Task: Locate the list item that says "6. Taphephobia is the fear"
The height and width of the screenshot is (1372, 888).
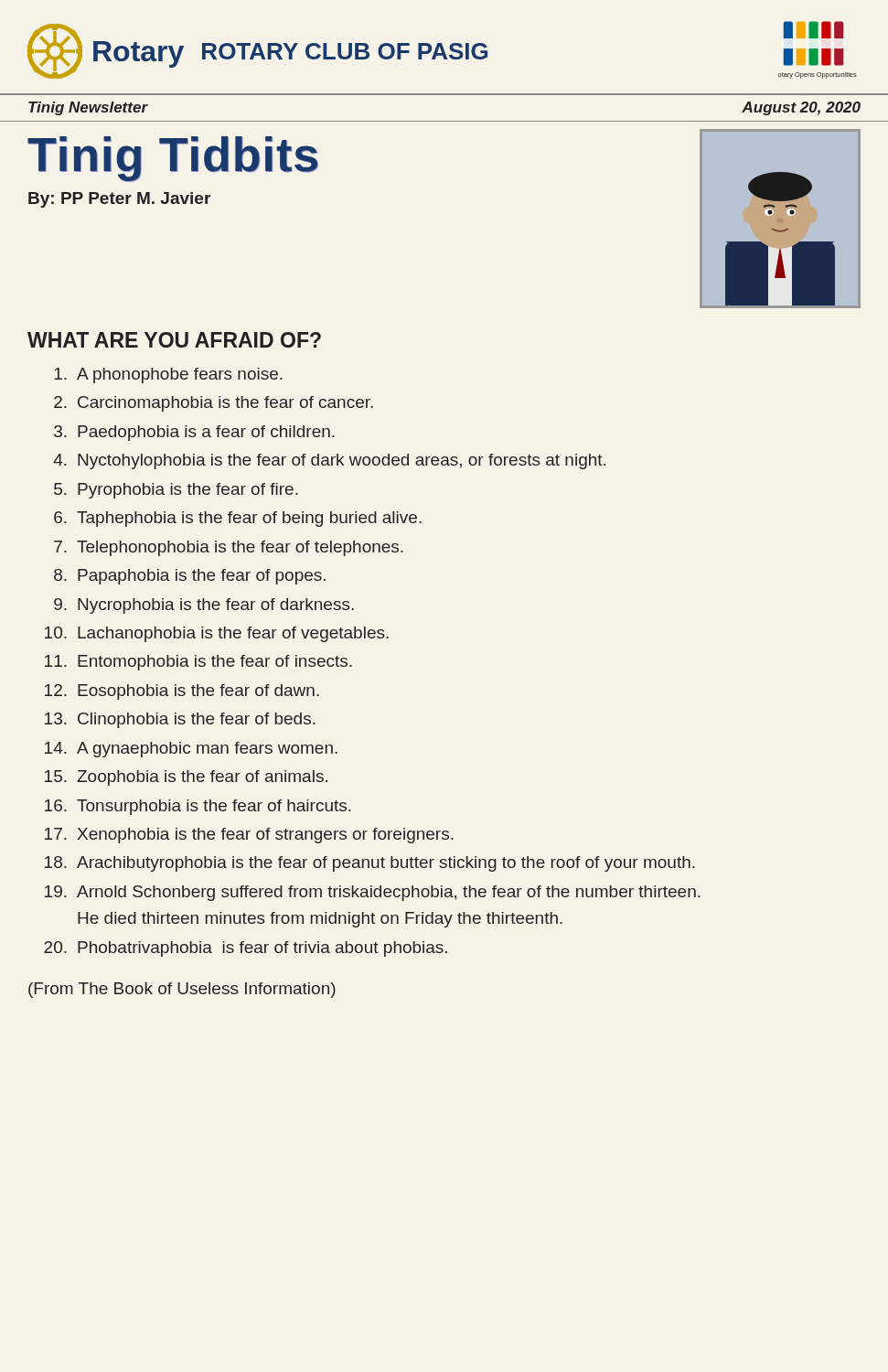Action: pos(238,519)
